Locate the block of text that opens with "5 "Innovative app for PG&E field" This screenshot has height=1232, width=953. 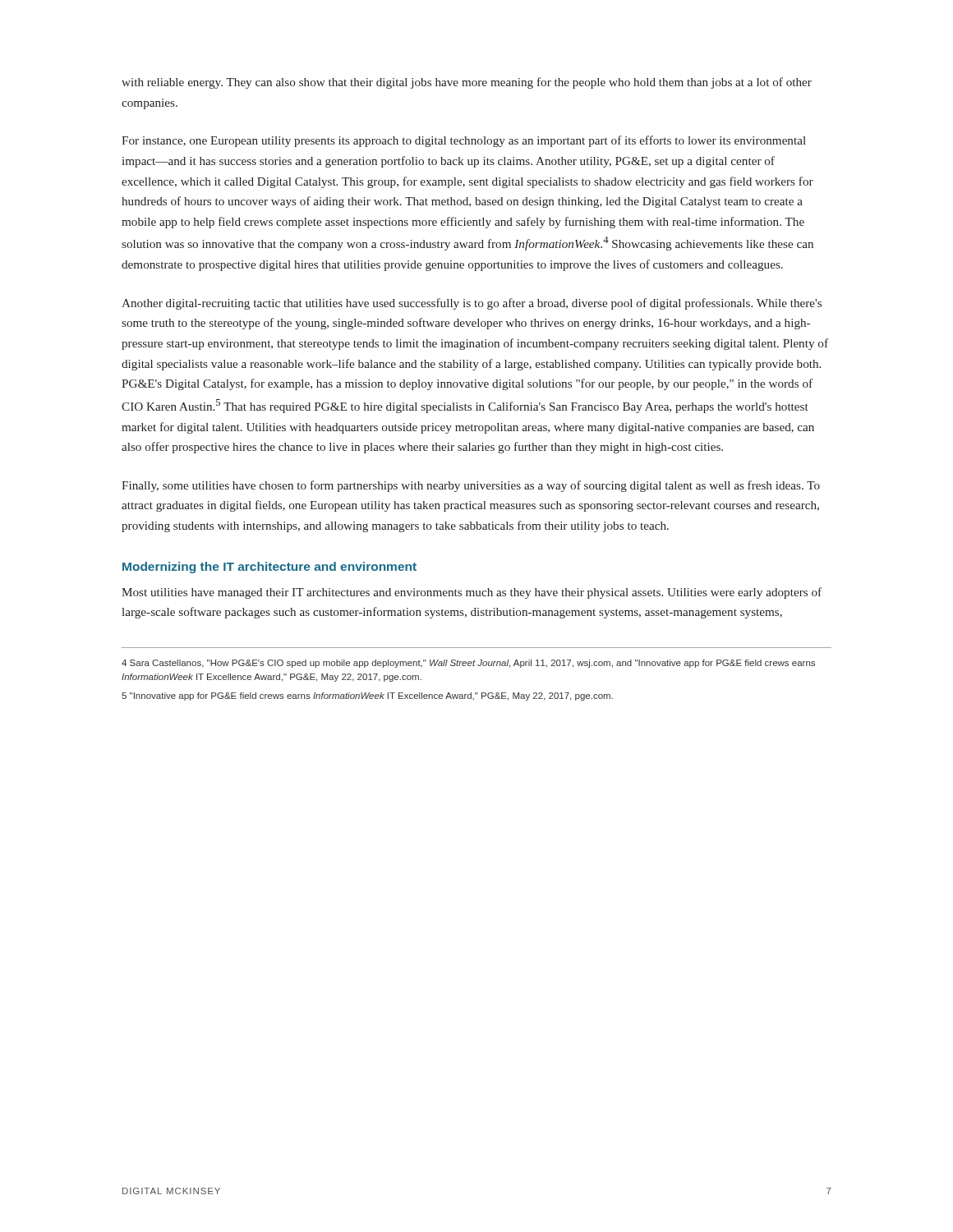[368, 696]
